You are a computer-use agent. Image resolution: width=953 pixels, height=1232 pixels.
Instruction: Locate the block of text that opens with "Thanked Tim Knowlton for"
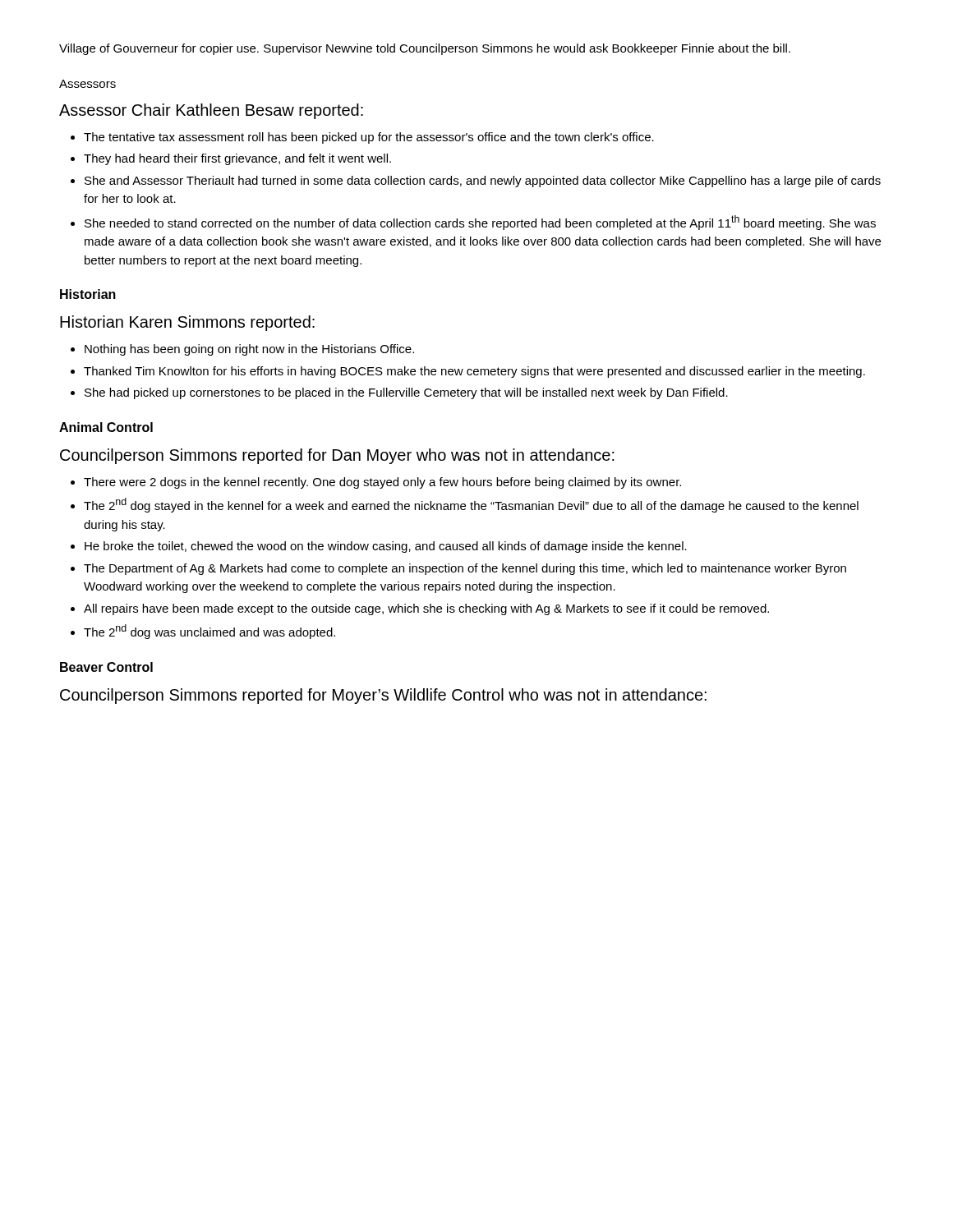tap(476, 371)
